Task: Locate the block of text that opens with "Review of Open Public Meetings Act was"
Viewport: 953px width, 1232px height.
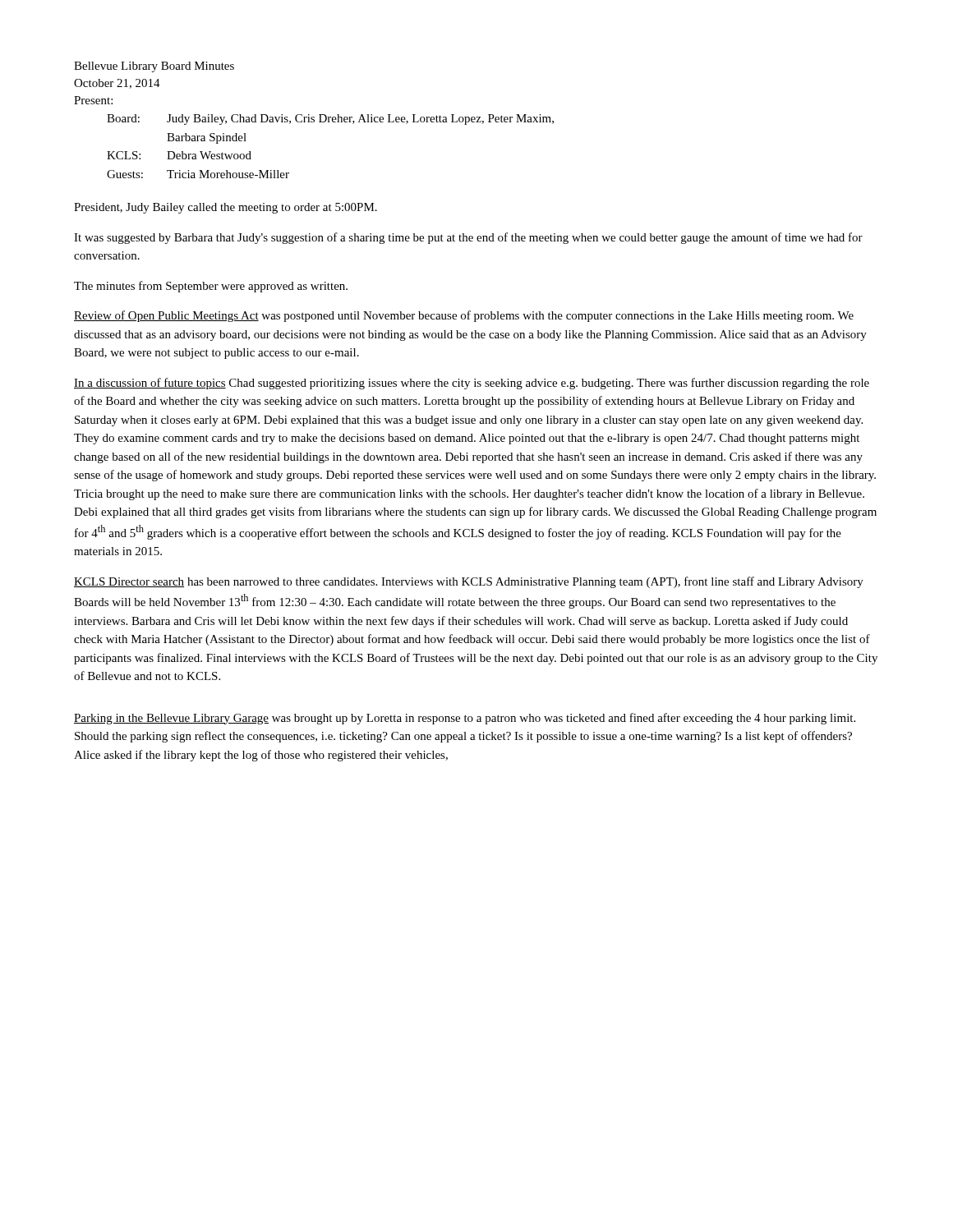Action: pyautogui.click(x=470, y=334)
